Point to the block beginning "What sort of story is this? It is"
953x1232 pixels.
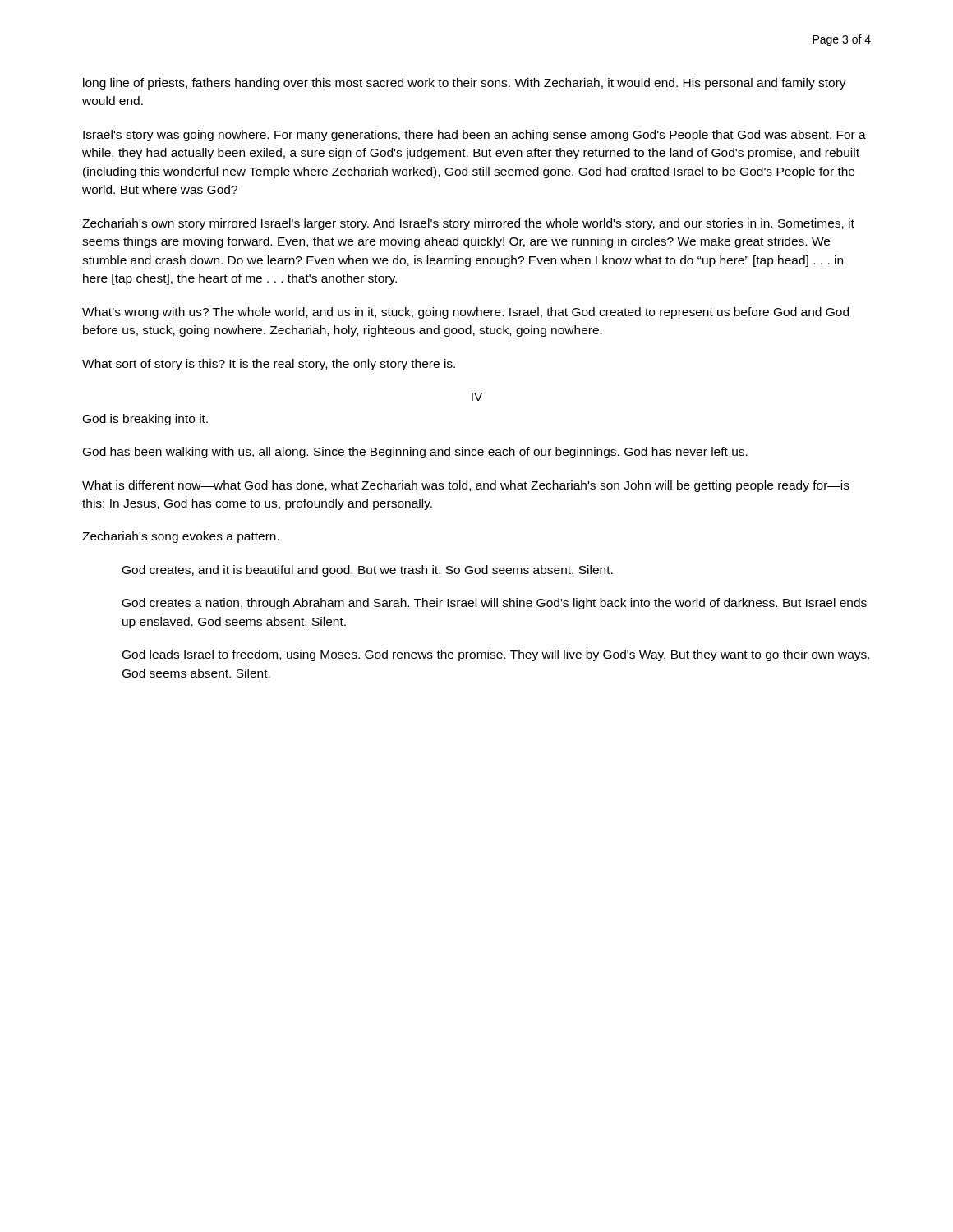pyautogui.click(x=269, y=363)
